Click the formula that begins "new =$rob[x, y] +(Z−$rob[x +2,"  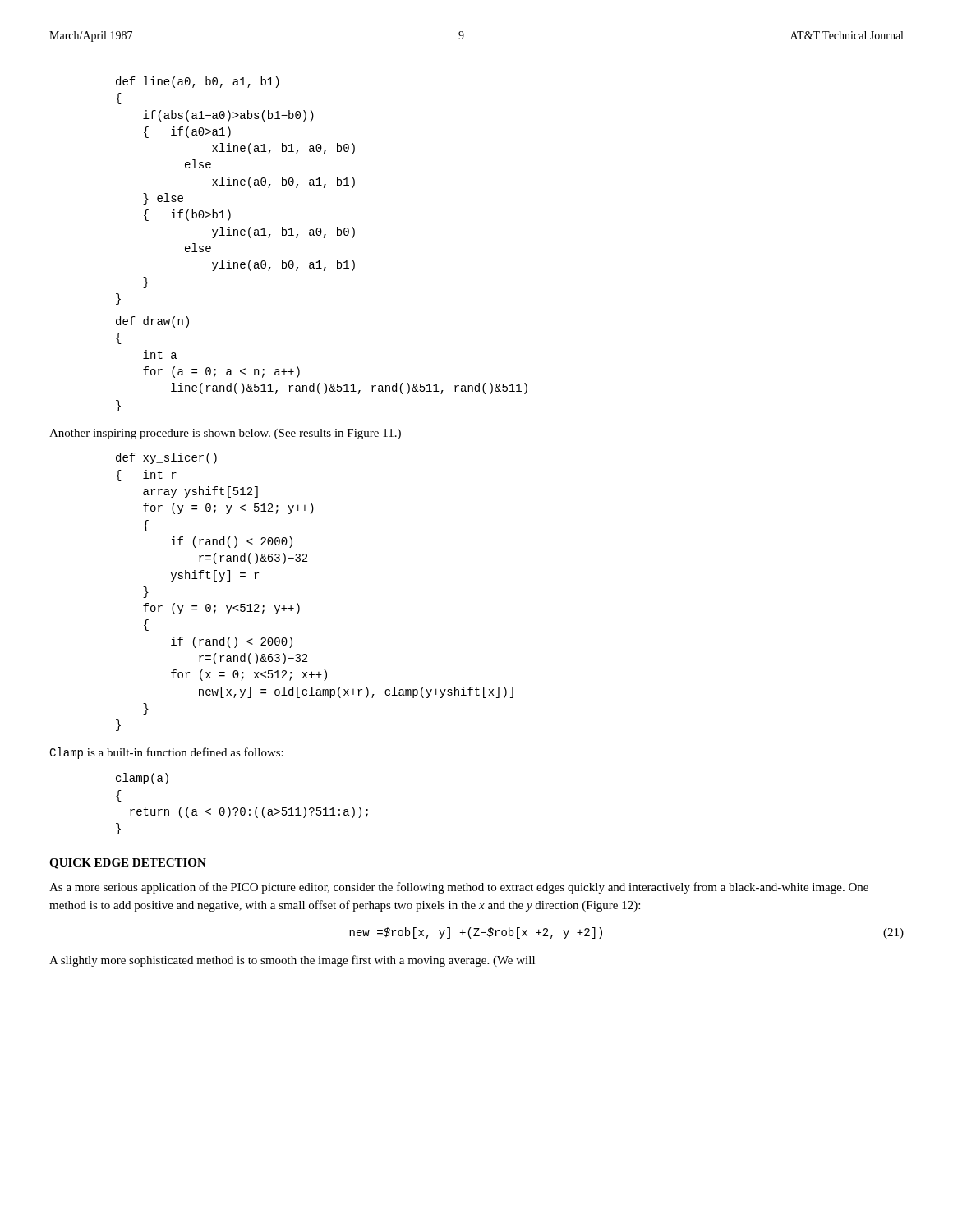(476, 933)
